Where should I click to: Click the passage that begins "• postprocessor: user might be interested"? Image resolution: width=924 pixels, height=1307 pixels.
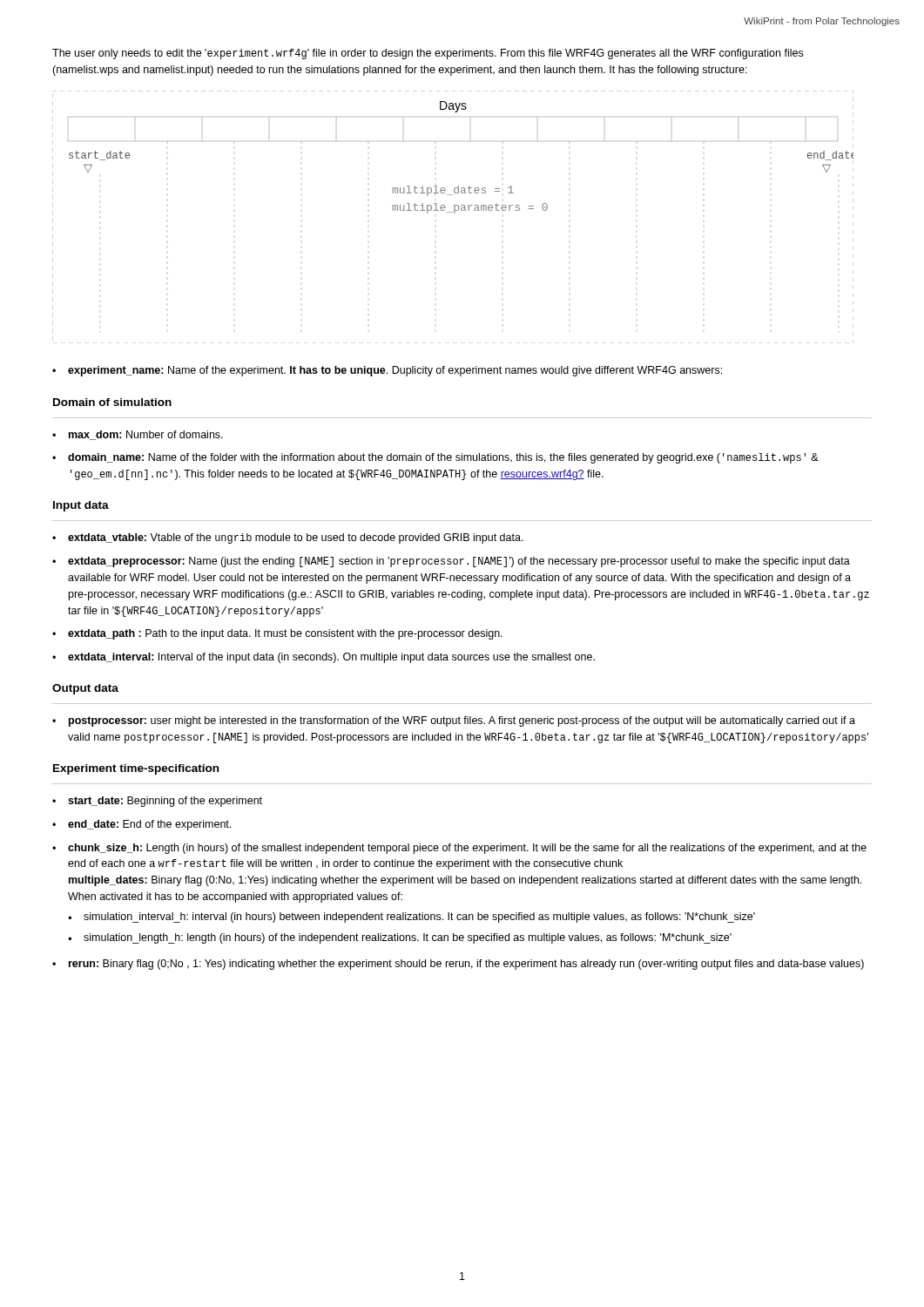click(462, 729)
